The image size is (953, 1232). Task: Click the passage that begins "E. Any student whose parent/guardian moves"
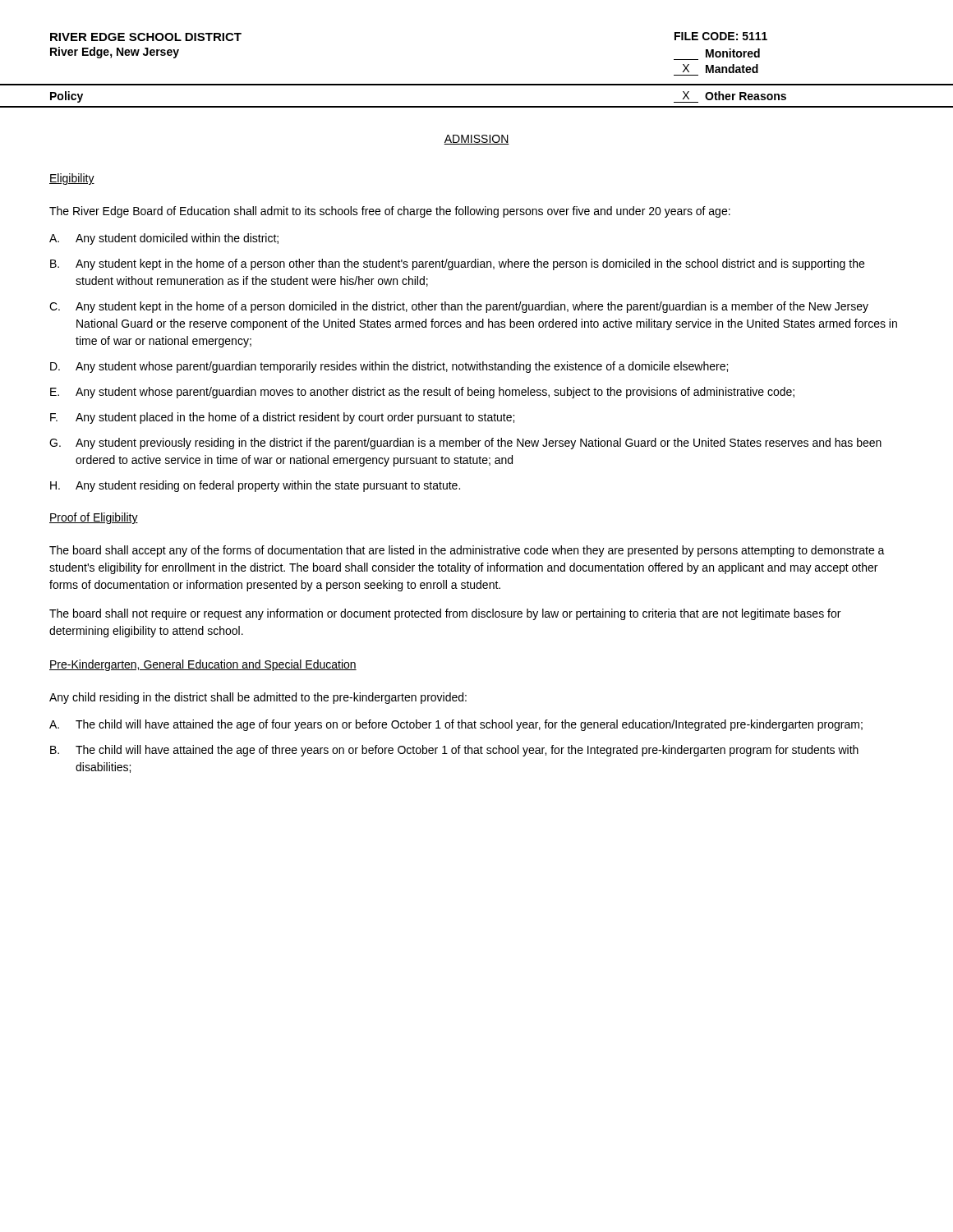click(476, 392)
